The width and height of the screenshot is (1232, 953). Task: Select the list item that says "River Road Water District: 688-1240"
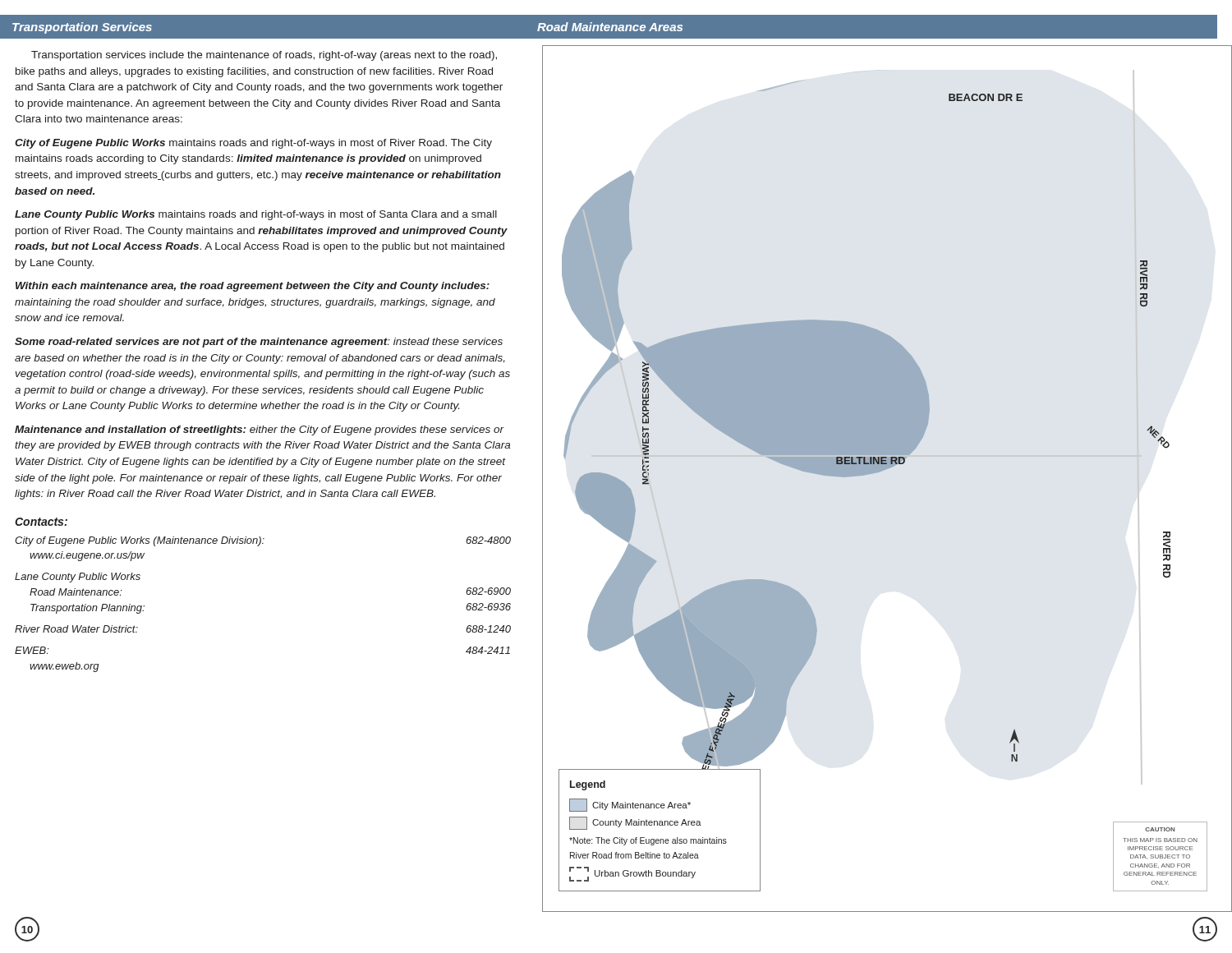(86, 629)
